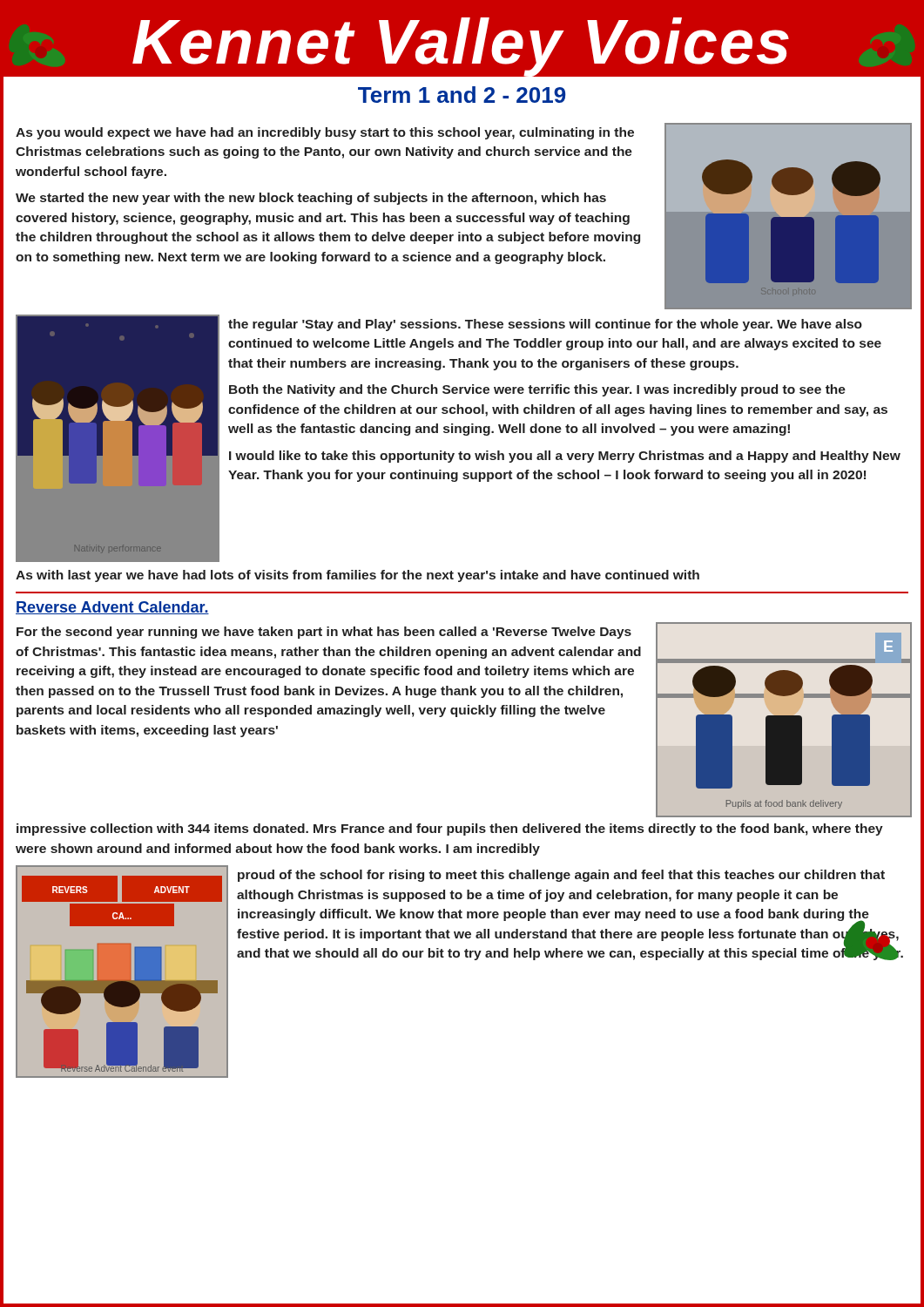Select the text block that says "proud of the school"
924x1307 pixels.
(x=573, y=915)
